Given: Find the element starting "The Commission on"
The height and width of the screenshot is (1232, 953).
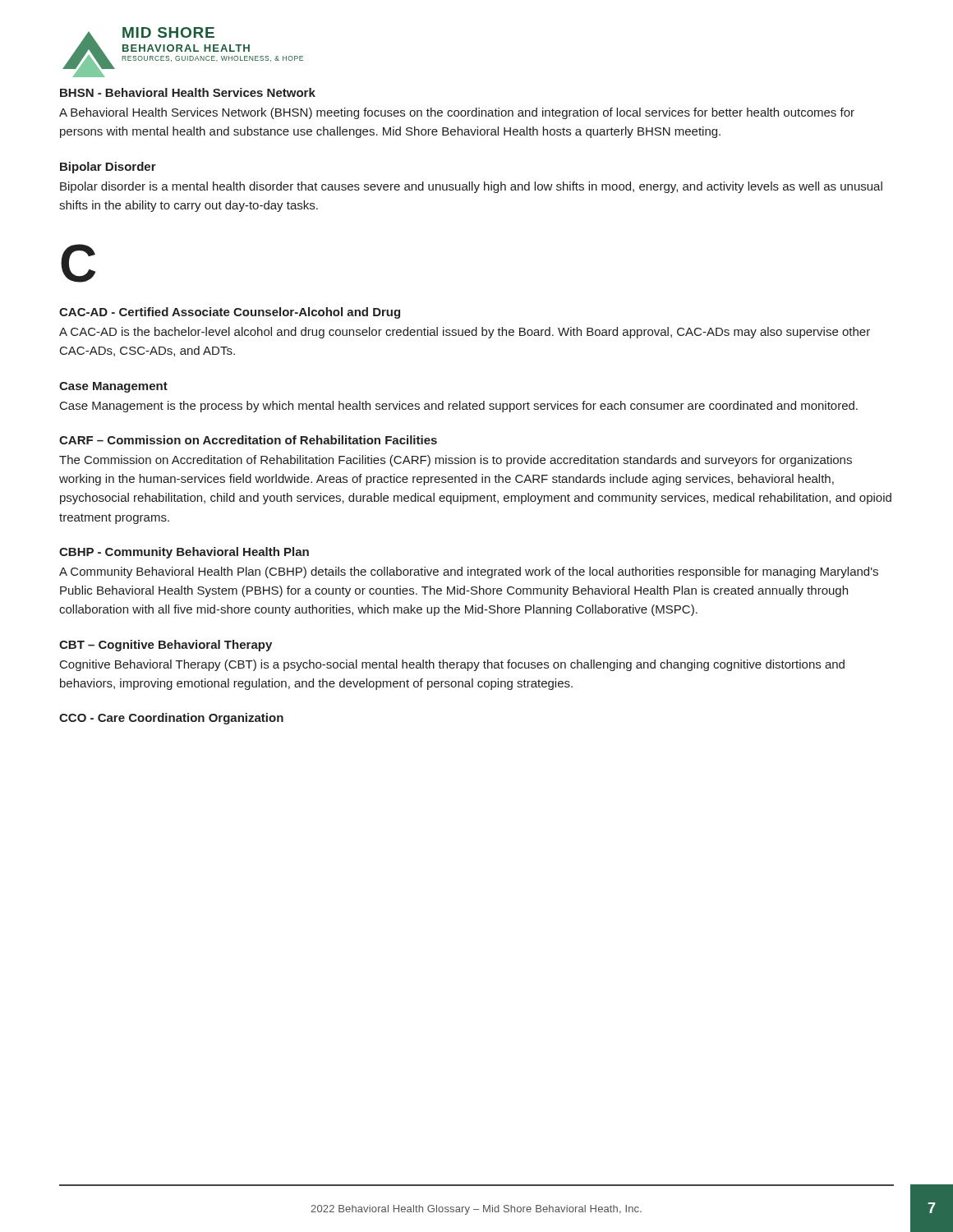Looking at the screenshot, I should coord(476,488).
